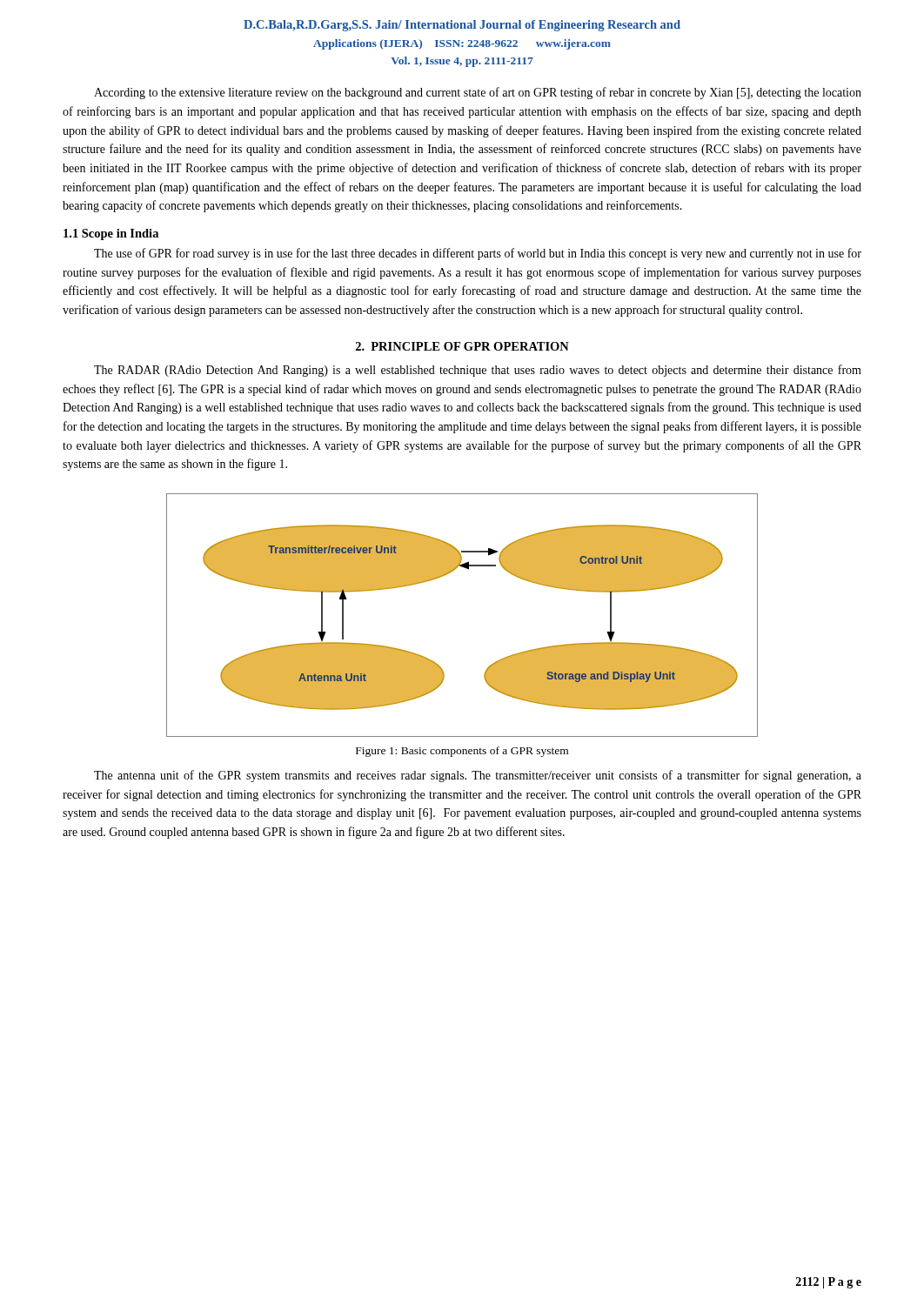Where is the passage that starts "The RADAR (RAdio"?

pos(462,417)
